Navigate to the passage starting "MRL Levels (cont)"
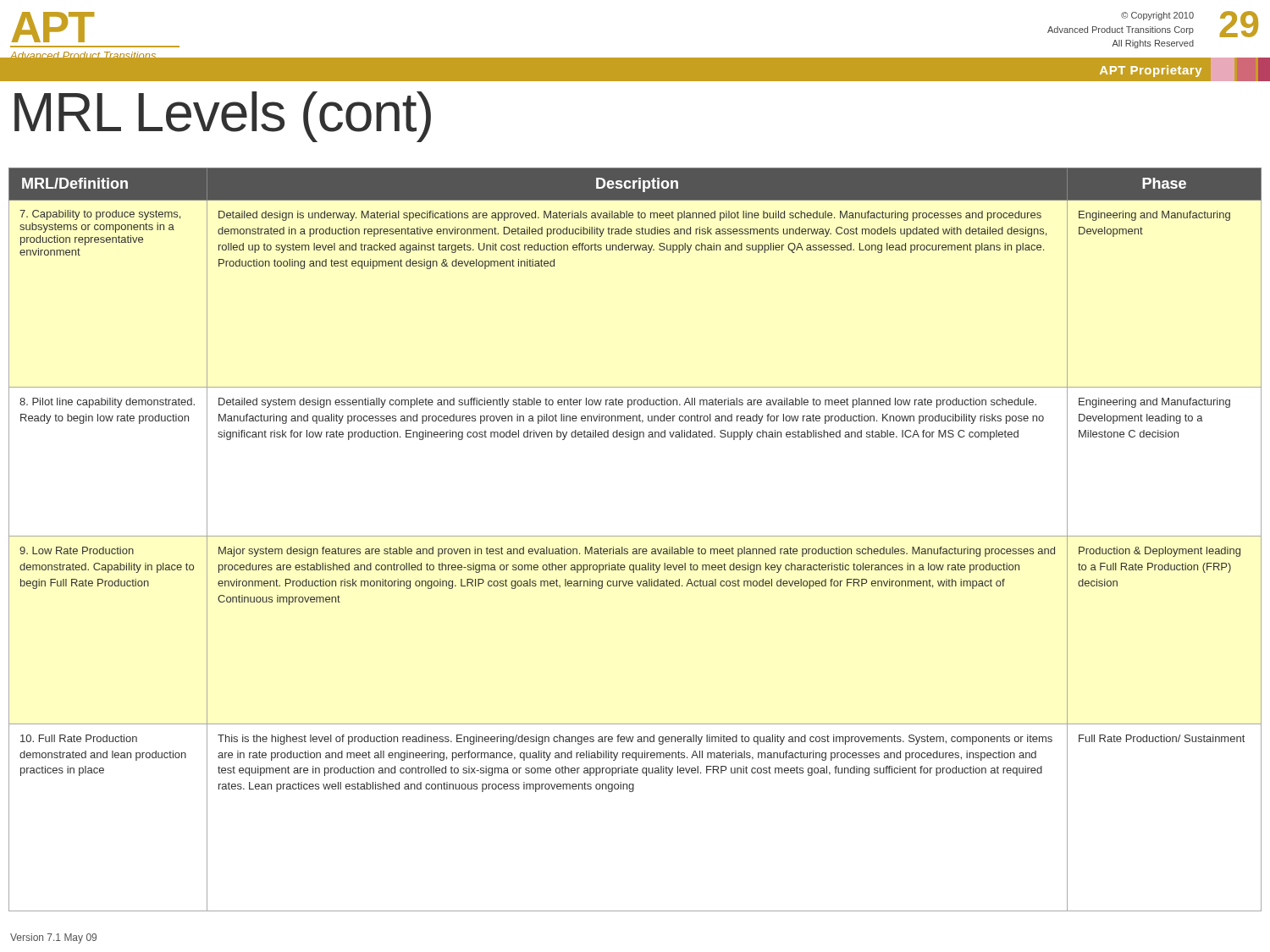 222,113
